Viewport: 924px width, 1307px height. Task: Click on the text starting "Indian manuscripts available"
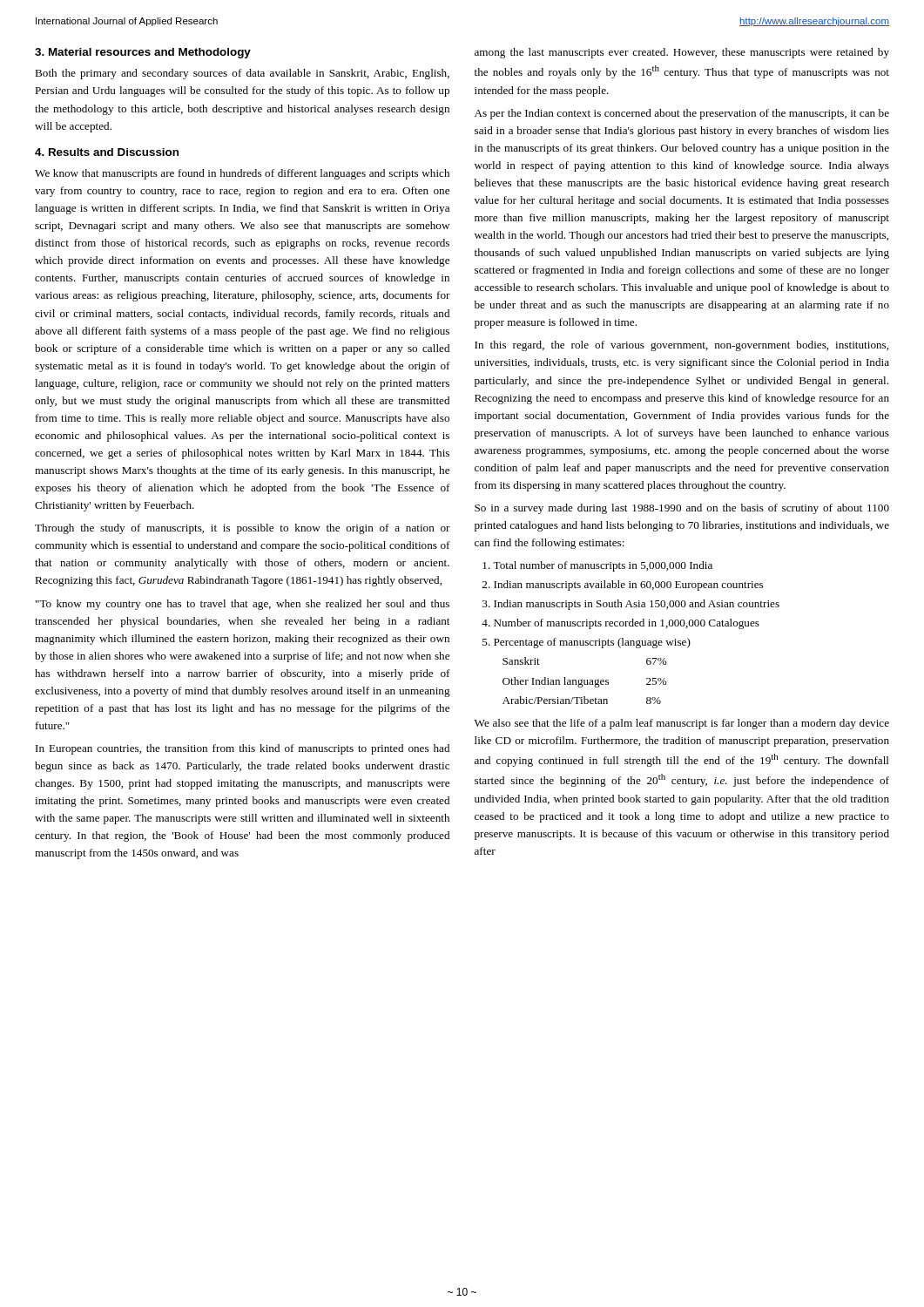coord(628,584)
